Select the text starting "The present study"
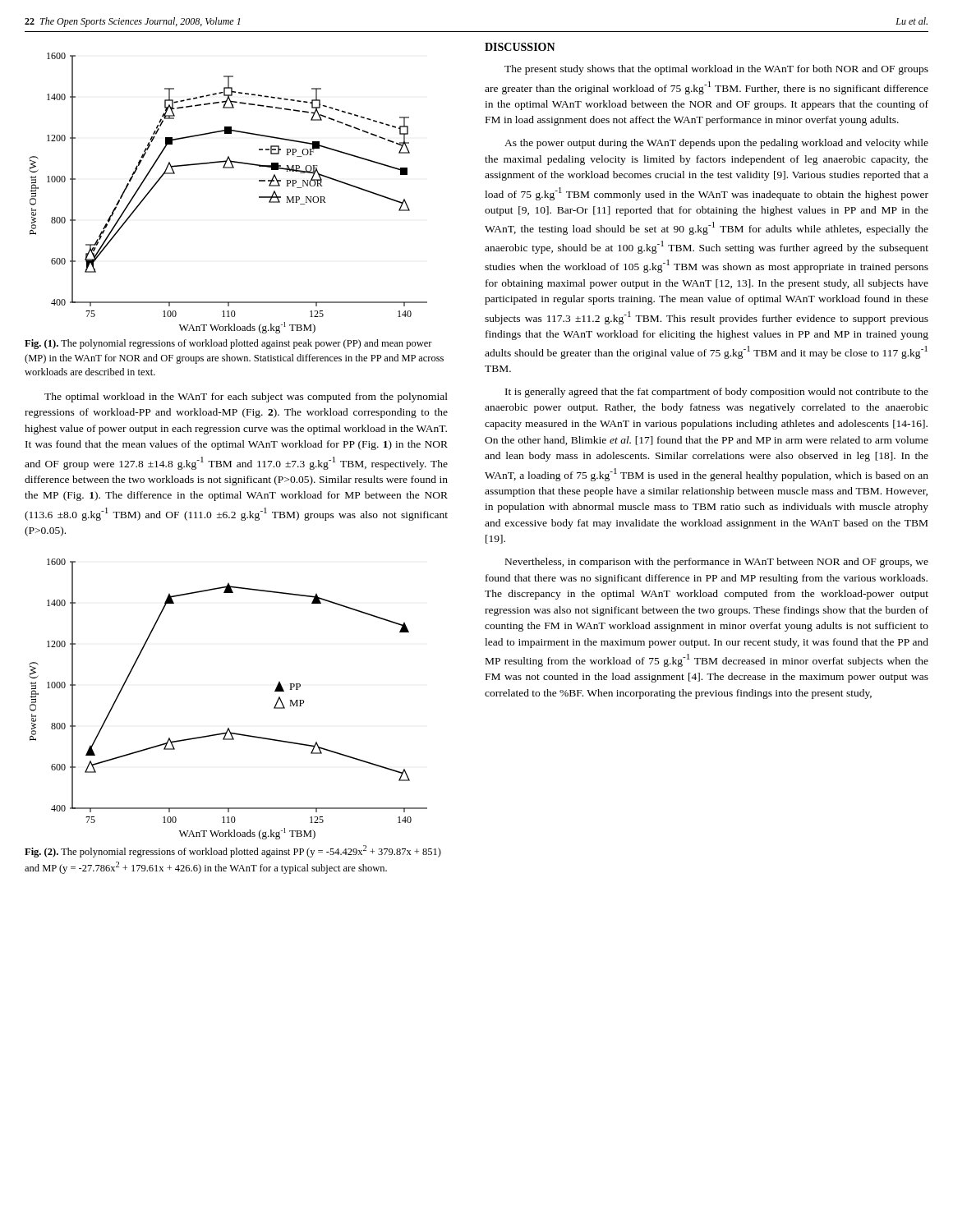This screenshot has width=953, height=1232. click(x=707, y=95)
